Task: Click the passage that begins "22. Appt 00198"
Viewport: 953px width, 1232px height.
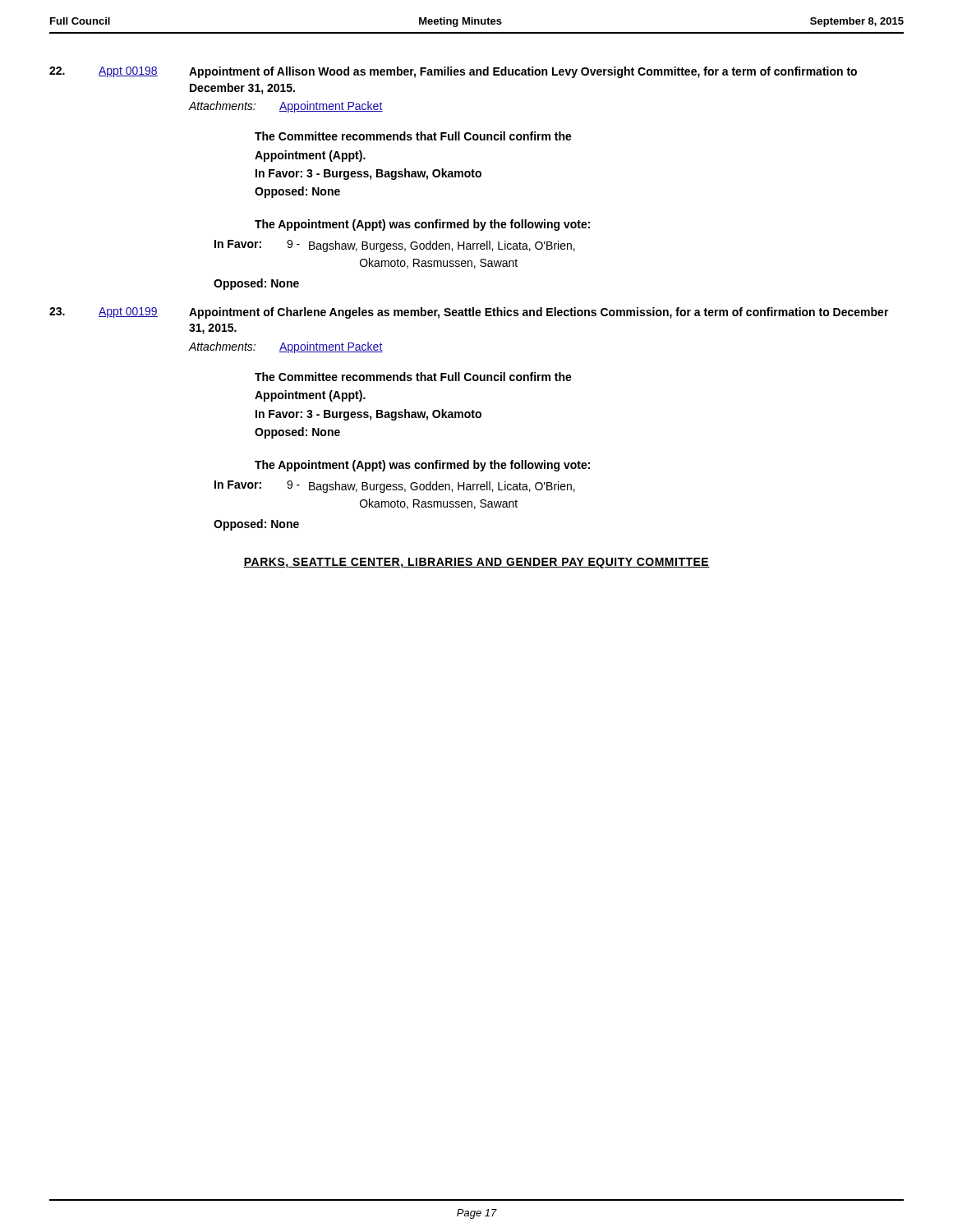Action: tap(476, 80)
